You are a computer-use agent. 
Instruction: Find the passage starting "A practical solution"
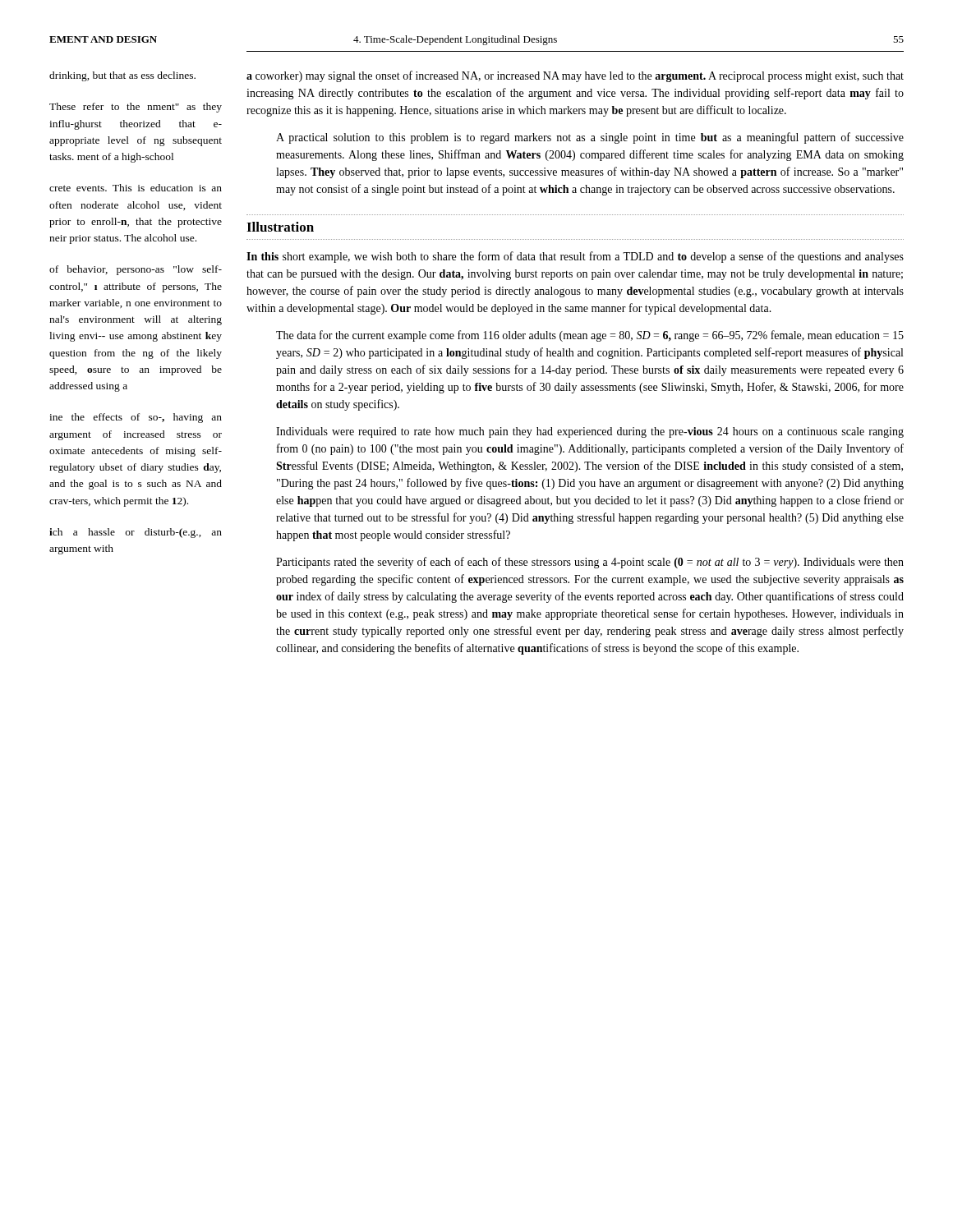click(x=590, y=163)
